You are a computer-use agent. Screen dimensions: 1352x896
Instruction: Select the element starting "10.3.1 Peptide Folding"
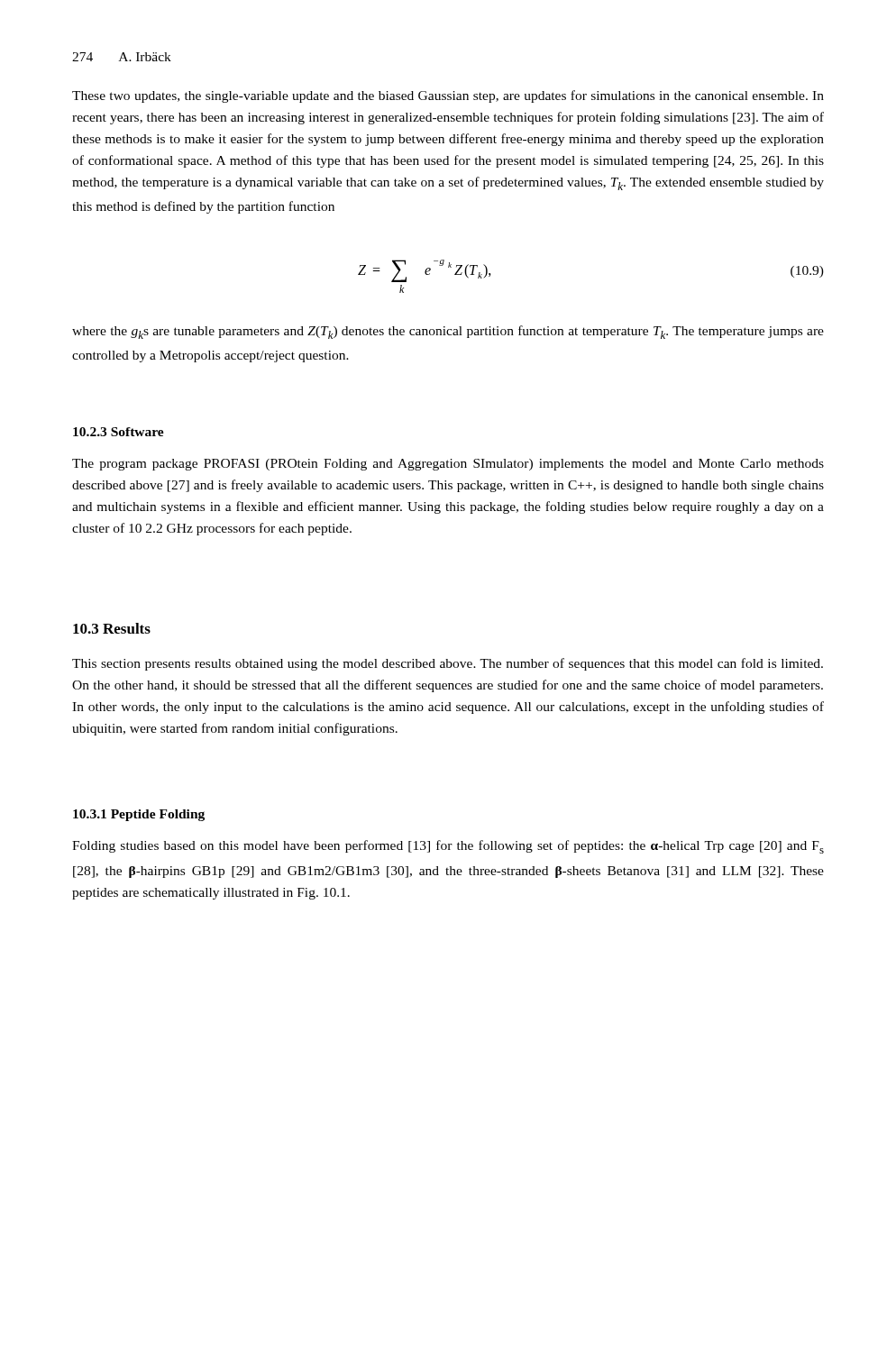(138, 814)
